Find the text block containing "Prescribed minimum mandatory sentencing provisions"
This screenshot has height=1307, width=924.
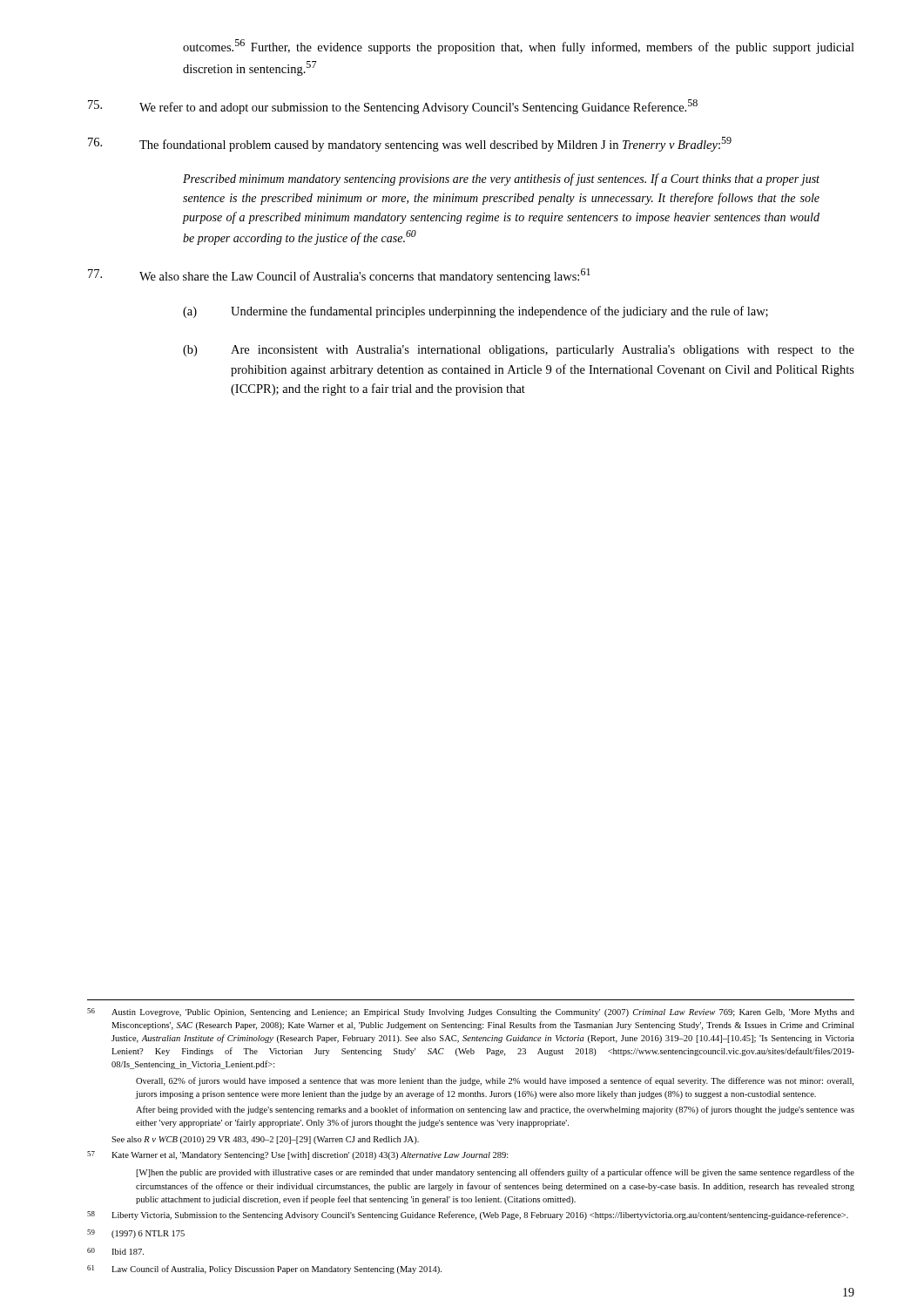click(501, 209)
